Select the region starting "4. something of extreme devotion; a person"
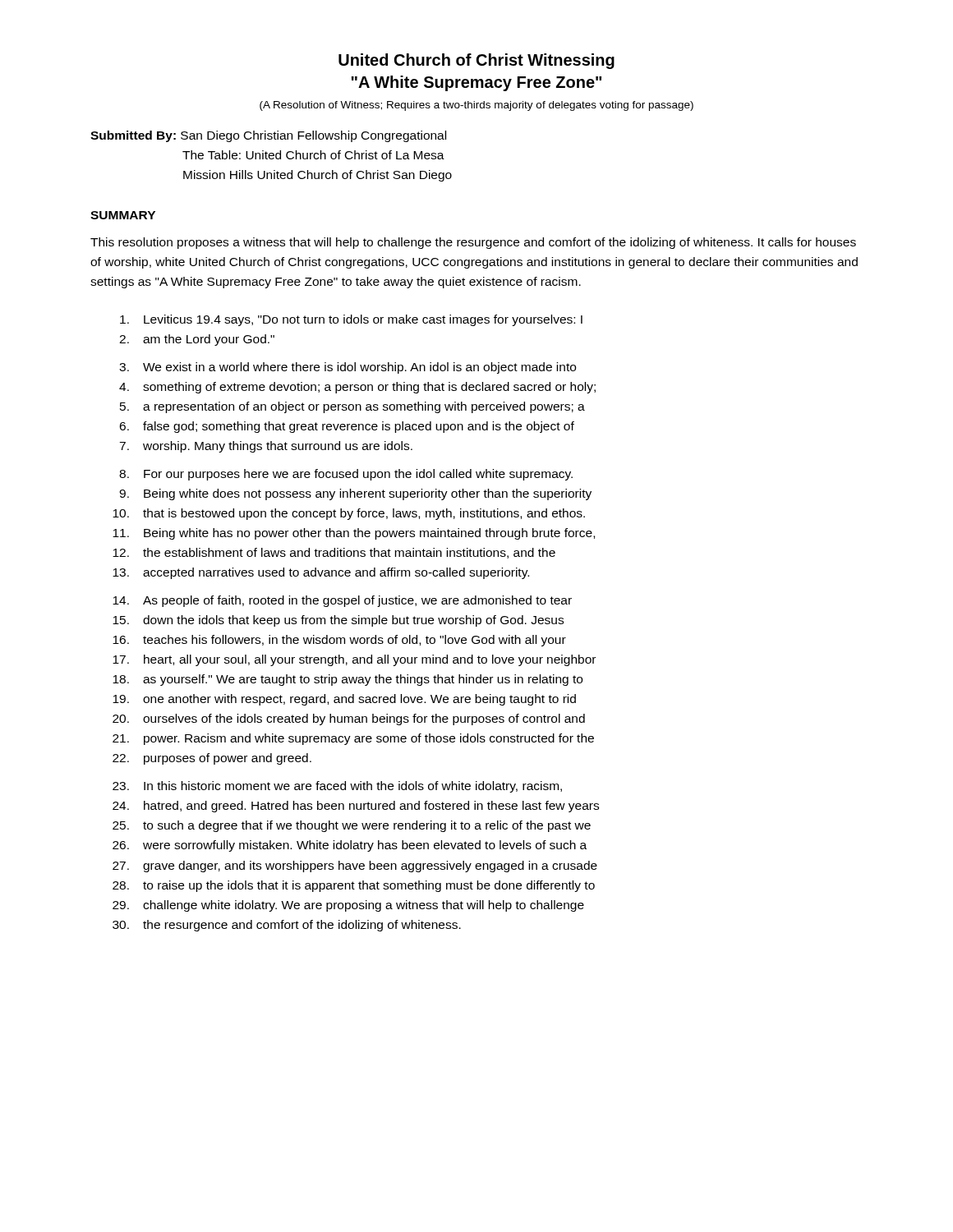This screenshot has height=1232, width=953. [476, 387]
